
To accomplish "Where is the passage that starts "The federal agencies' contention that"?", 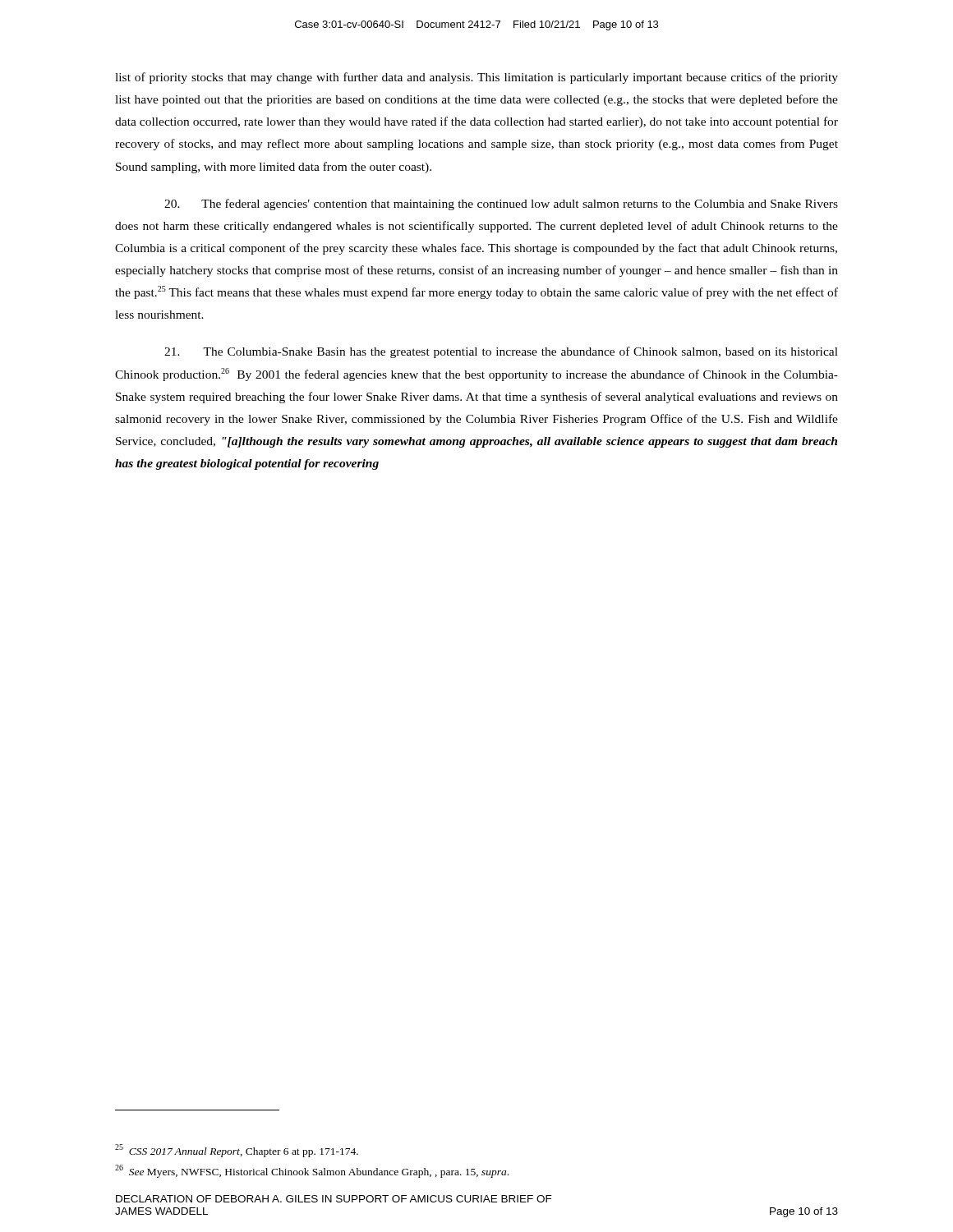I will [x=476, y=259].
